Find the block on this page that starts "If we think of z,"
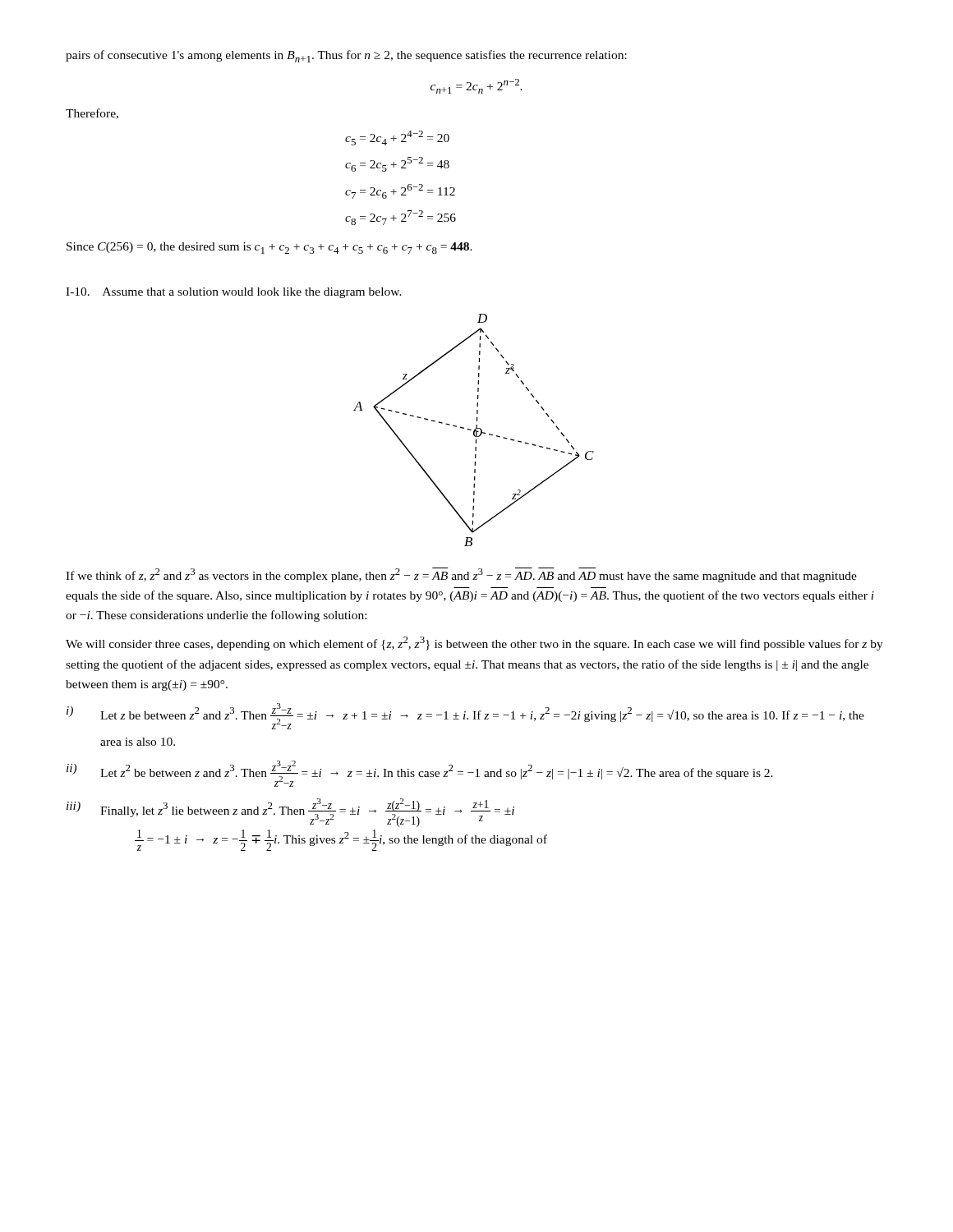Screen dimensions: 1232x953 pos(470,594)
